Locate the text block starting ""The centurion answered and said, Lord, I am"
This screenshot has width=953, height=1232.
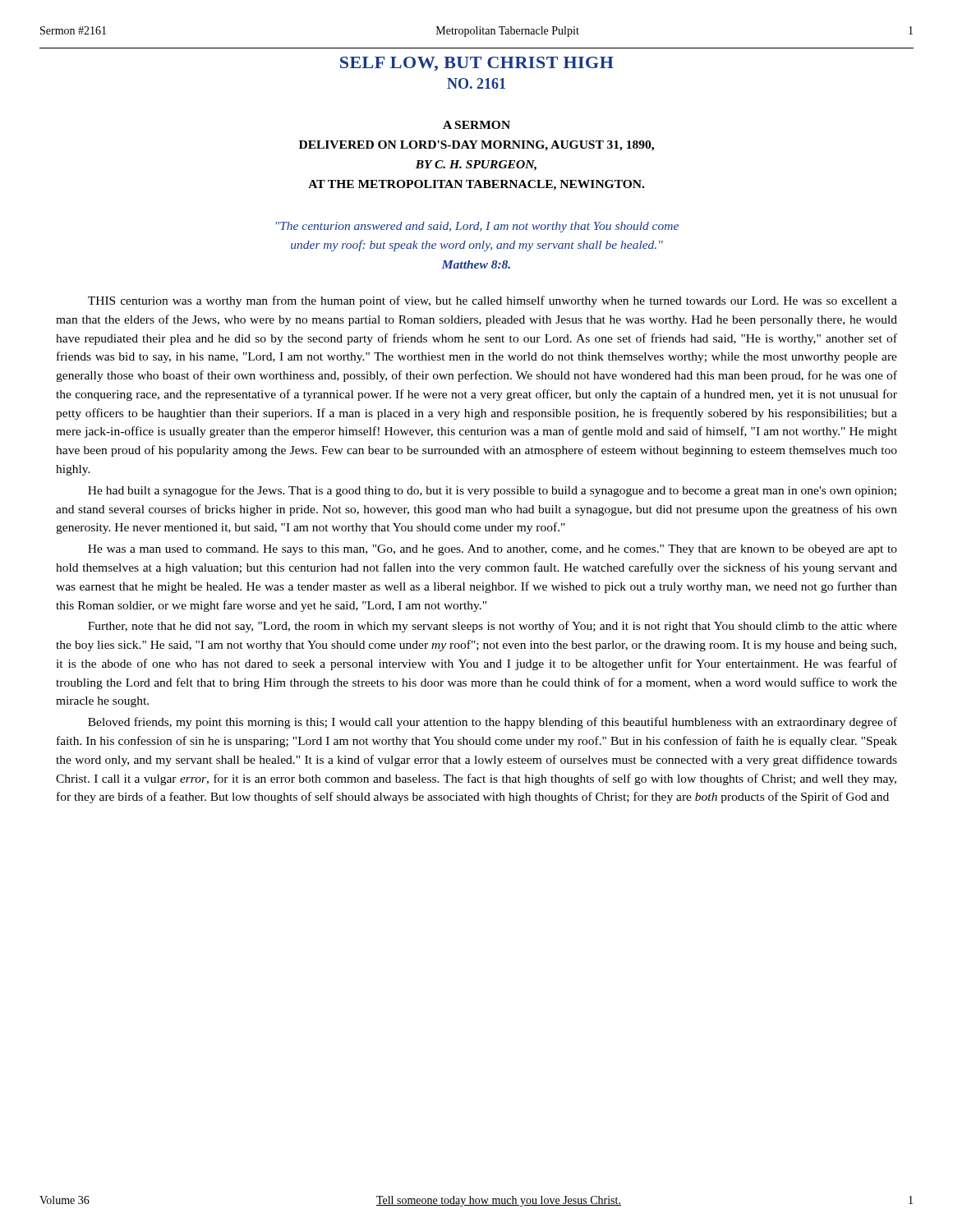point(476,245)
